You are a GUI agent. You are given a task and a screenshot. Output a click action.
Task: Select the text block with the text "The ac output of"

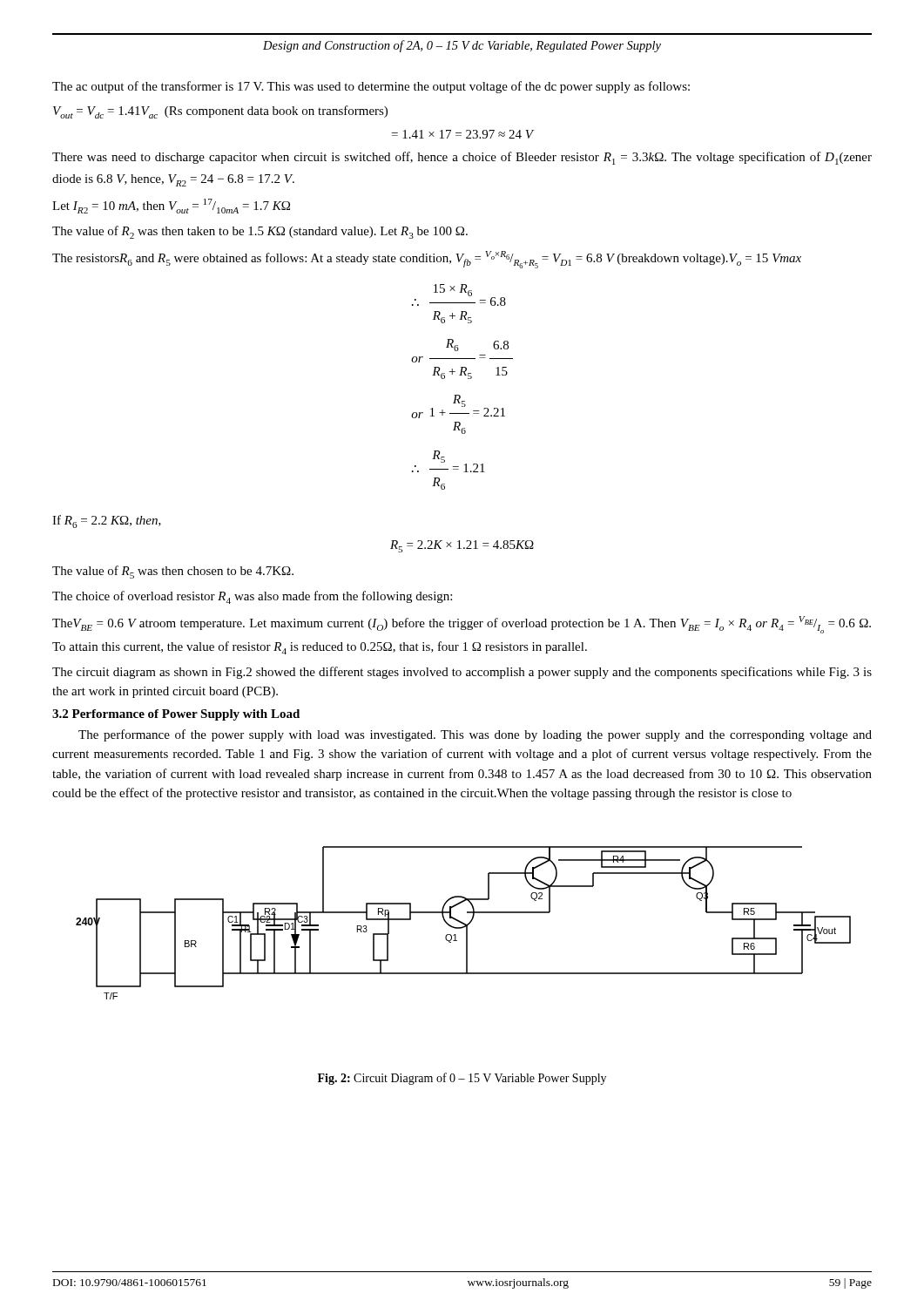(372, 86)
